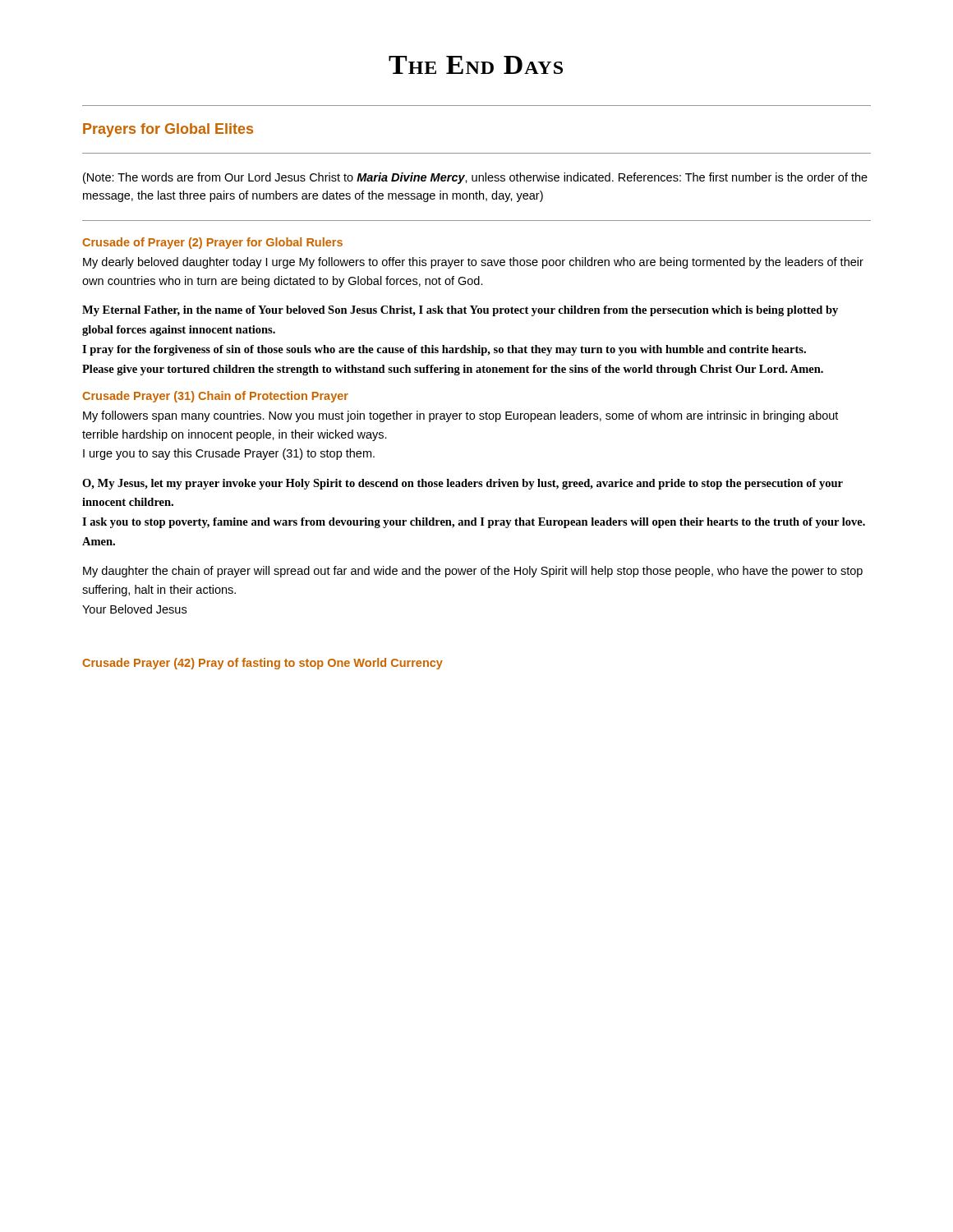Navigate to the passage starting "My Eternal Father, in the"
This screenshot has height=1232, width=953.
coord(460,339)
